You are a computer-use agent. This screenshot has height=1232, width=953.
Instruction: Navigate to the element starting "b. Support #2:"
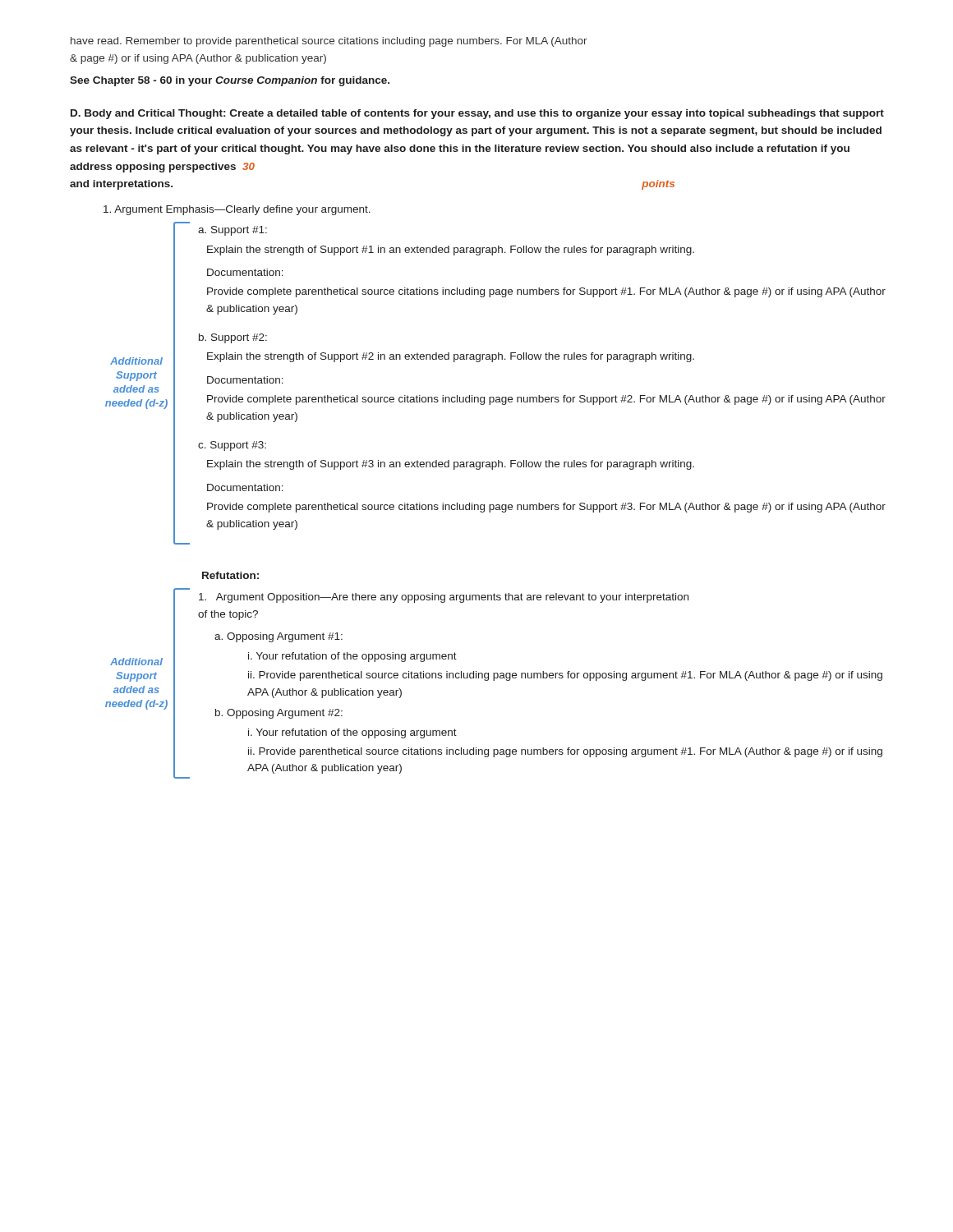[x=233, y=337]
